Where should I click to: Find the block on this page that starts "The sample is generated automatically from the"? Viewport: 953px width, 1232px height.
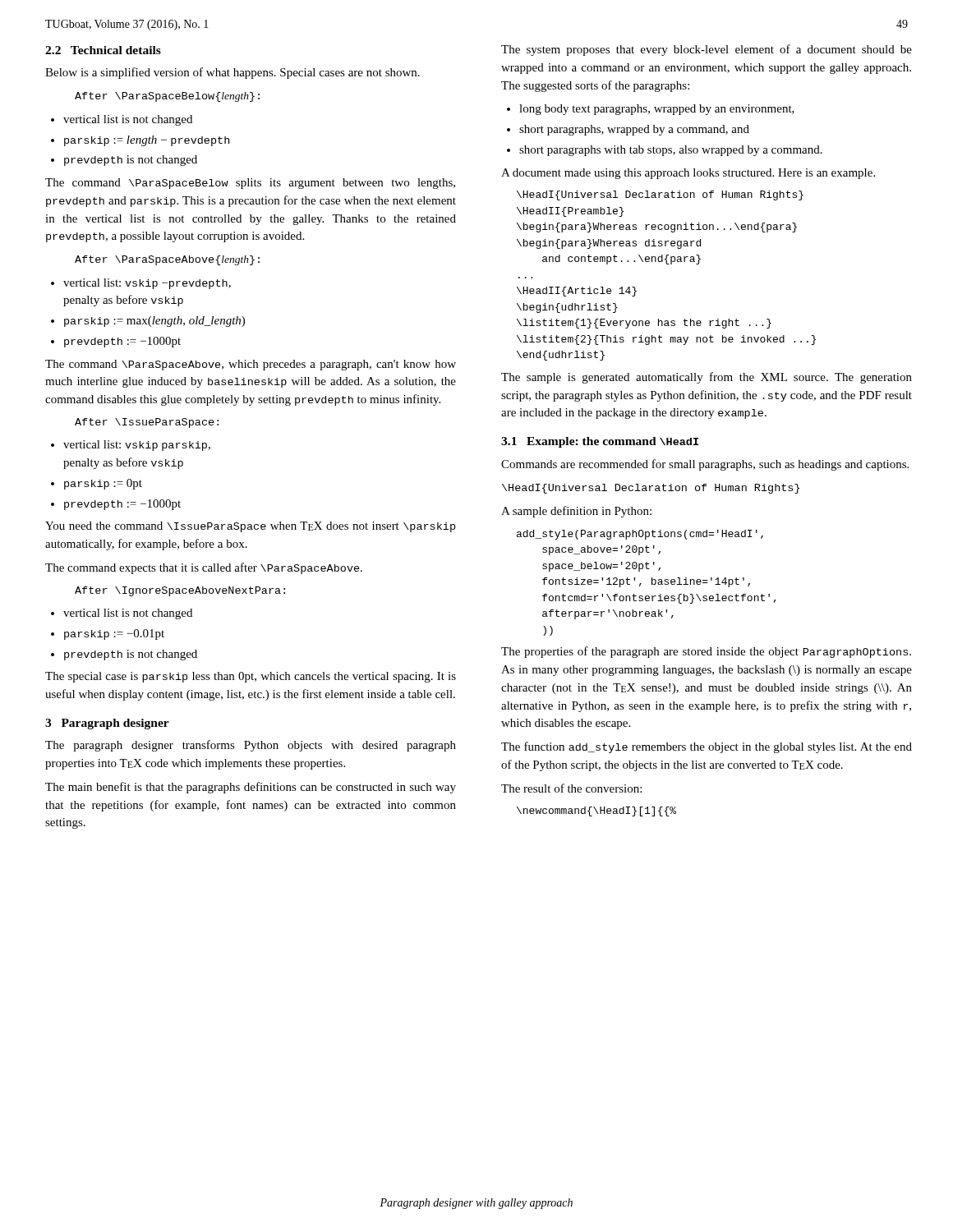pyautogui.click(x=707, y=395)
